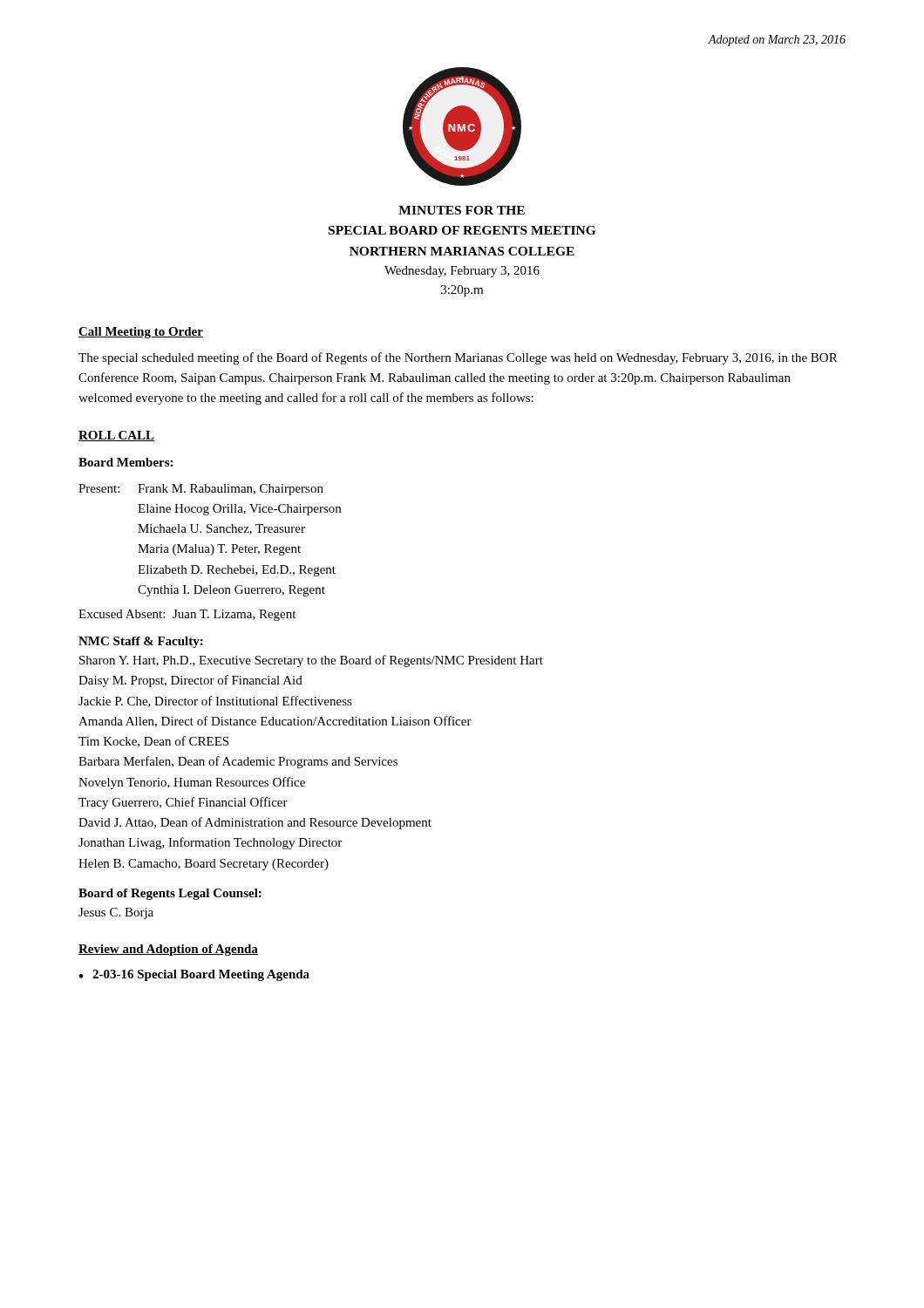Navigate to the text starting "Excused Absent: Juan T. Lizama, Regent"
This screenshot has width=924, height=1308.
point(187,614)
